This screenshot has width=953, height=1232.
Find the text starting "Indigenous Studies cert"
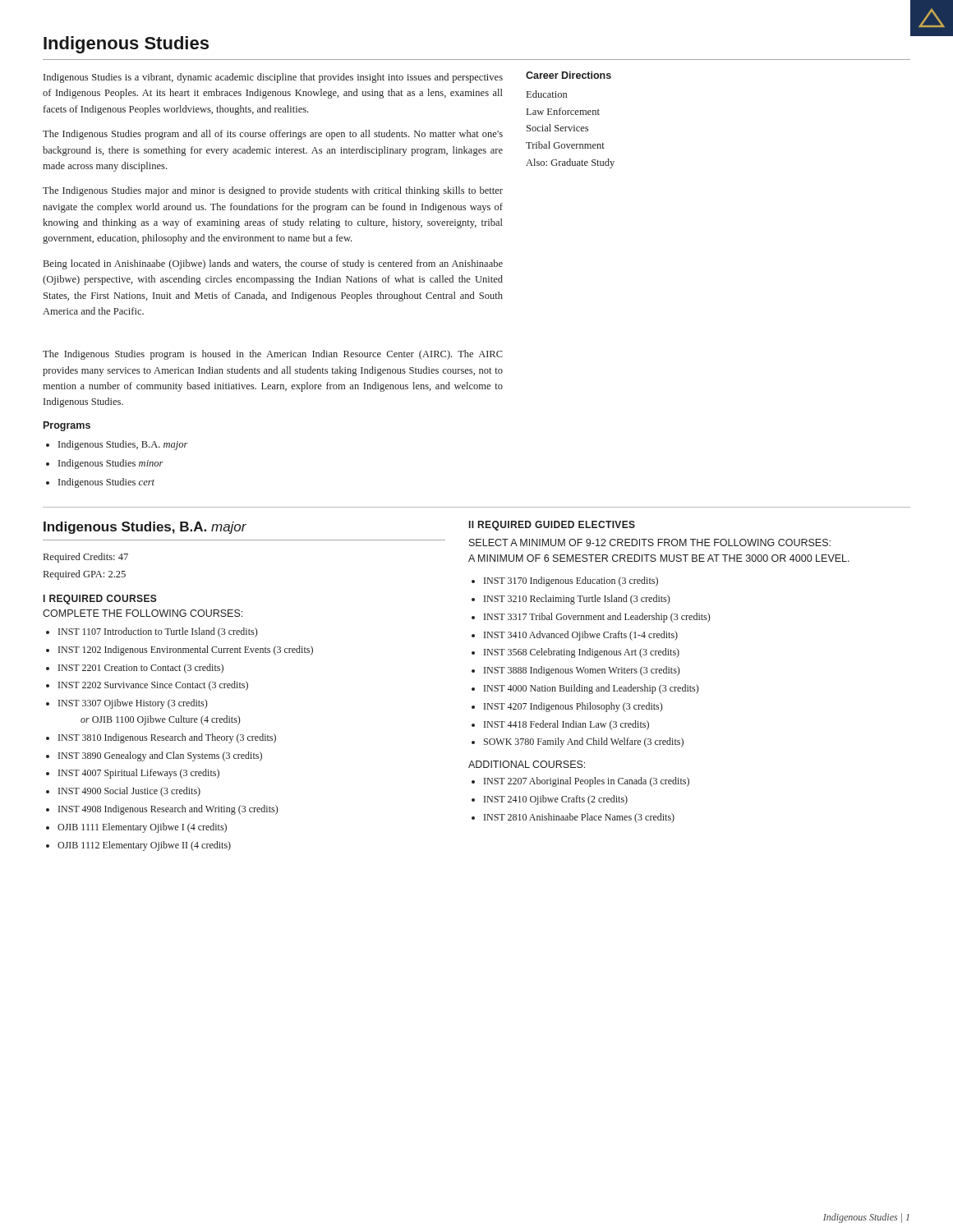coord(106,482)
